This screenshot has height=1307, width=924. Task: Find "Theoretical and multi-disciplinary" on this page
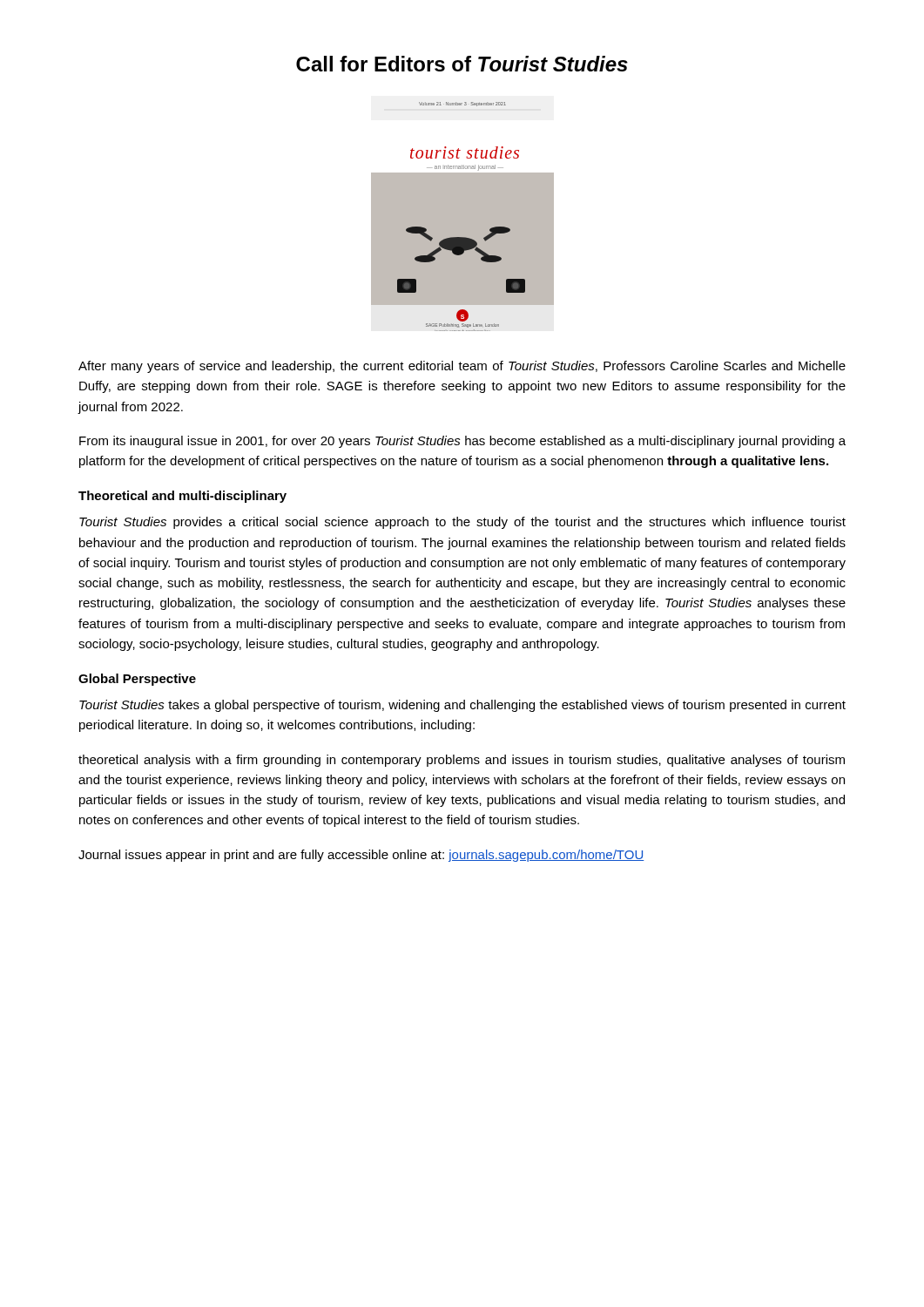183,496
